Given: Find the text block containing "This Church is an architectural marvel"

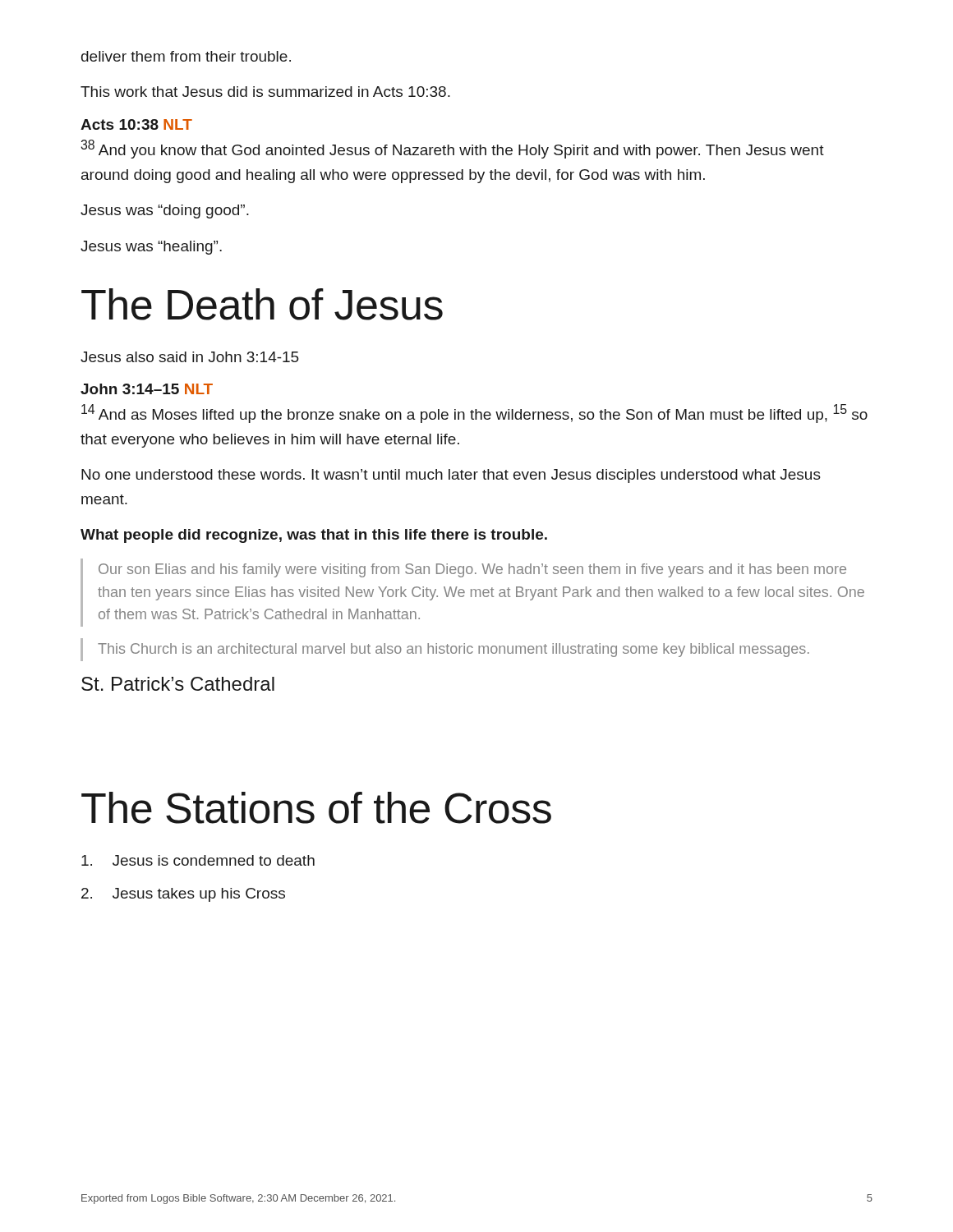Looking at the screenshot, I should (454, 649).
